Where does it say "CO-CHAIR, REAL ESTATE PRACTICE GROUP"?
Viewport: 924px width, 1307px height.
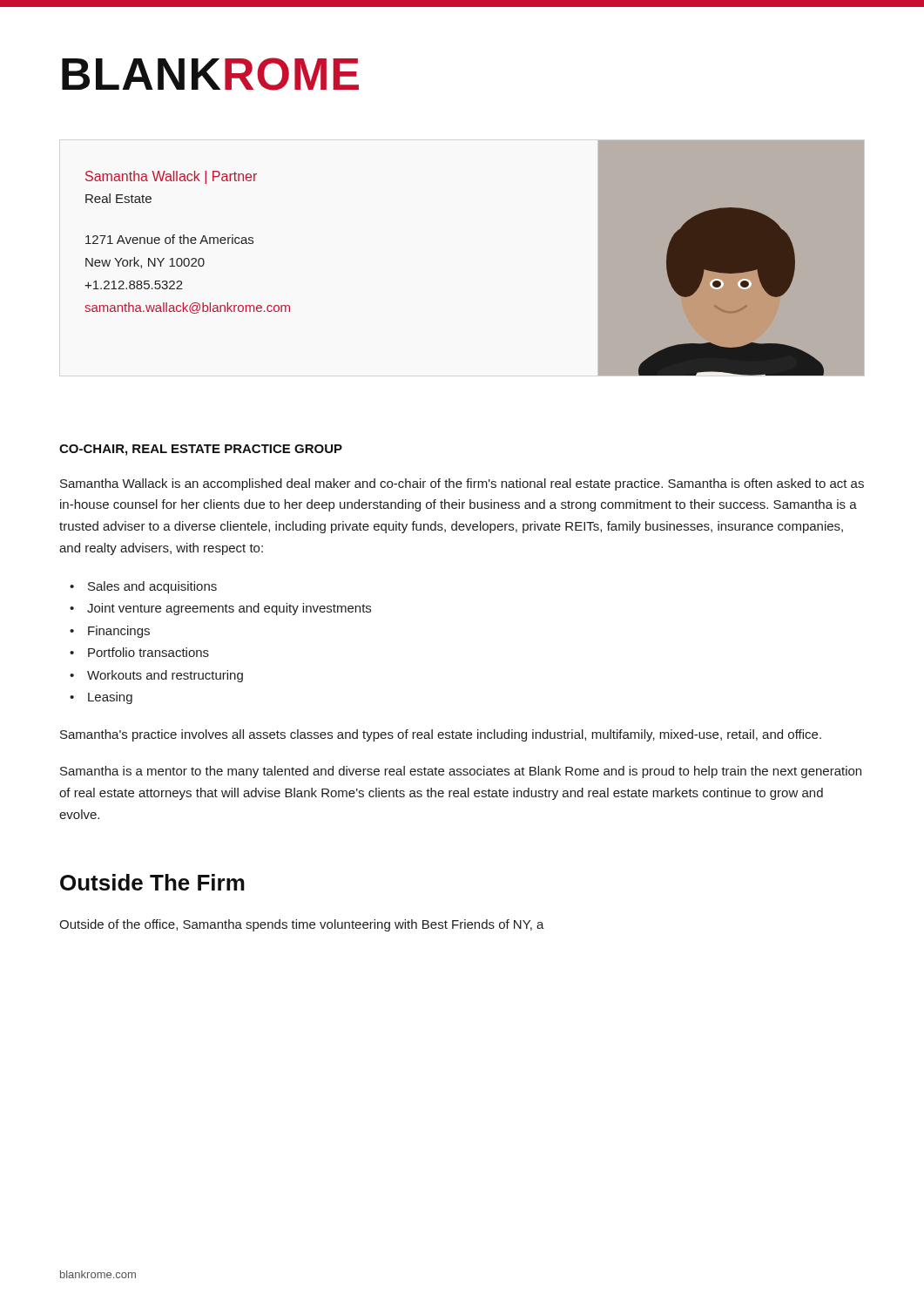201,448
